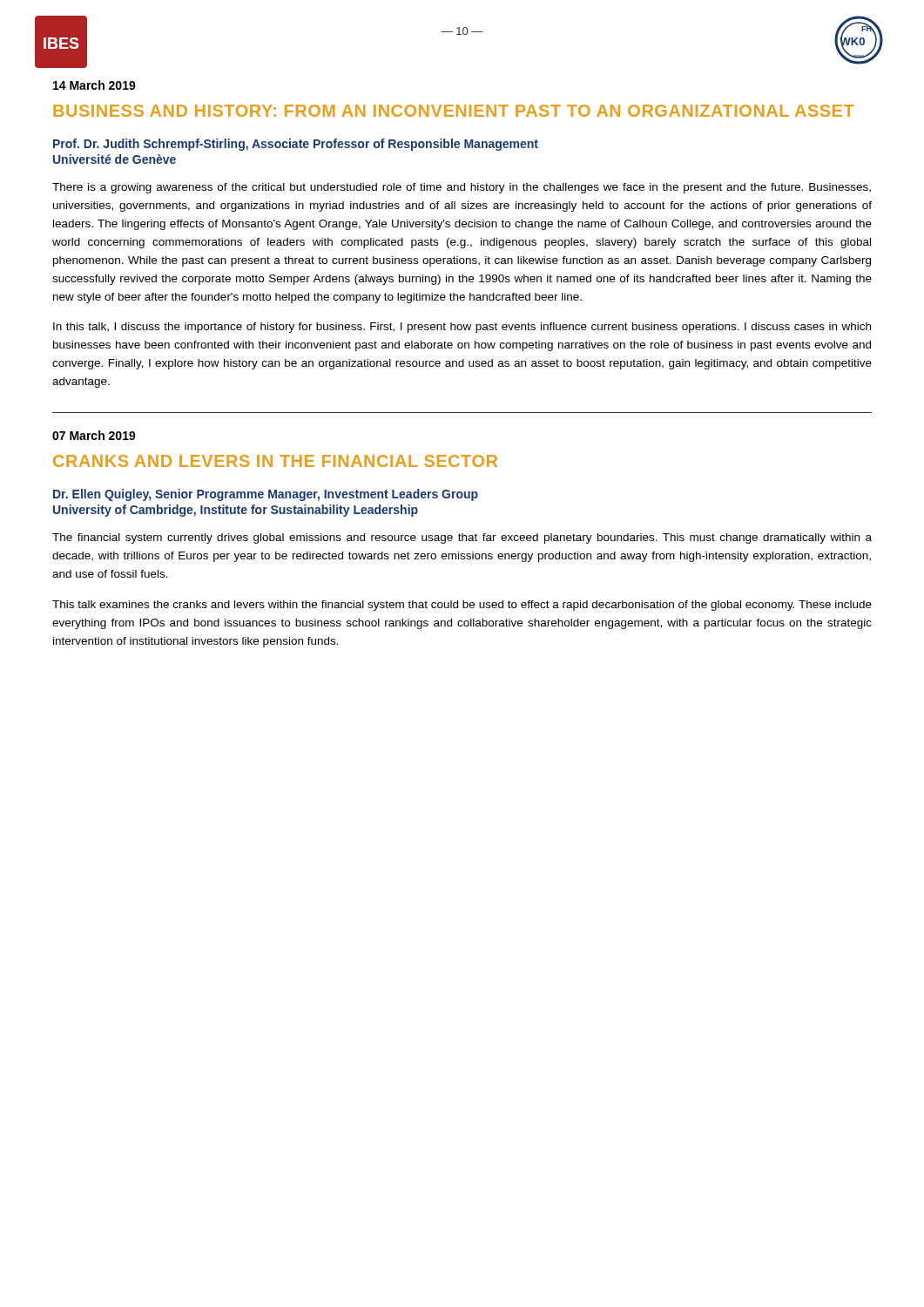Find the text block that says "Prof. Dr. Judith Schrempf-Stirling,"
This screenshot has height=1307, width=924.
pyautogui.click(x=462, y=152)
